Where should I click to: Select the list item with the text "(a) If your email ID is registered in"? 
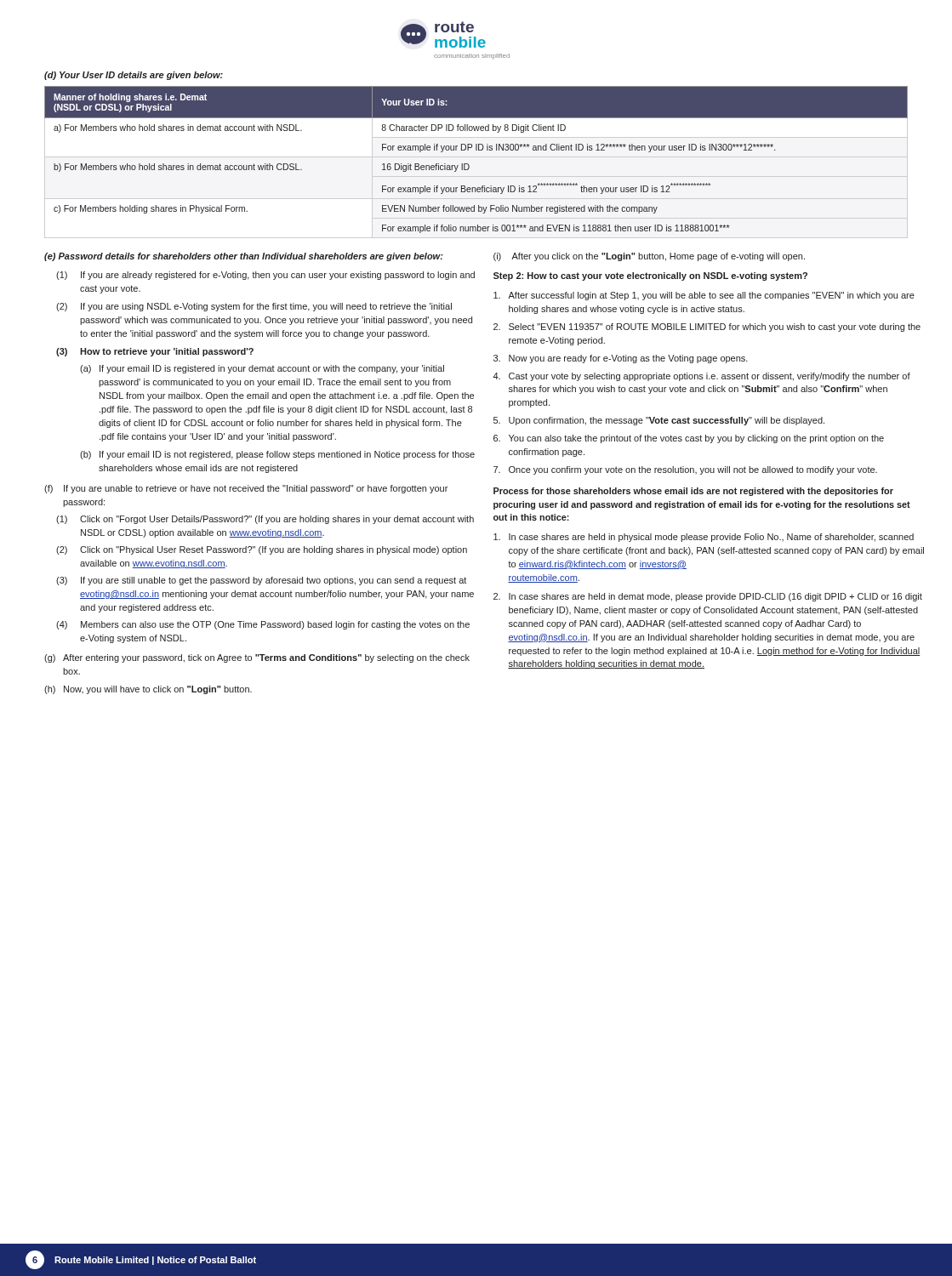point(278,403)
